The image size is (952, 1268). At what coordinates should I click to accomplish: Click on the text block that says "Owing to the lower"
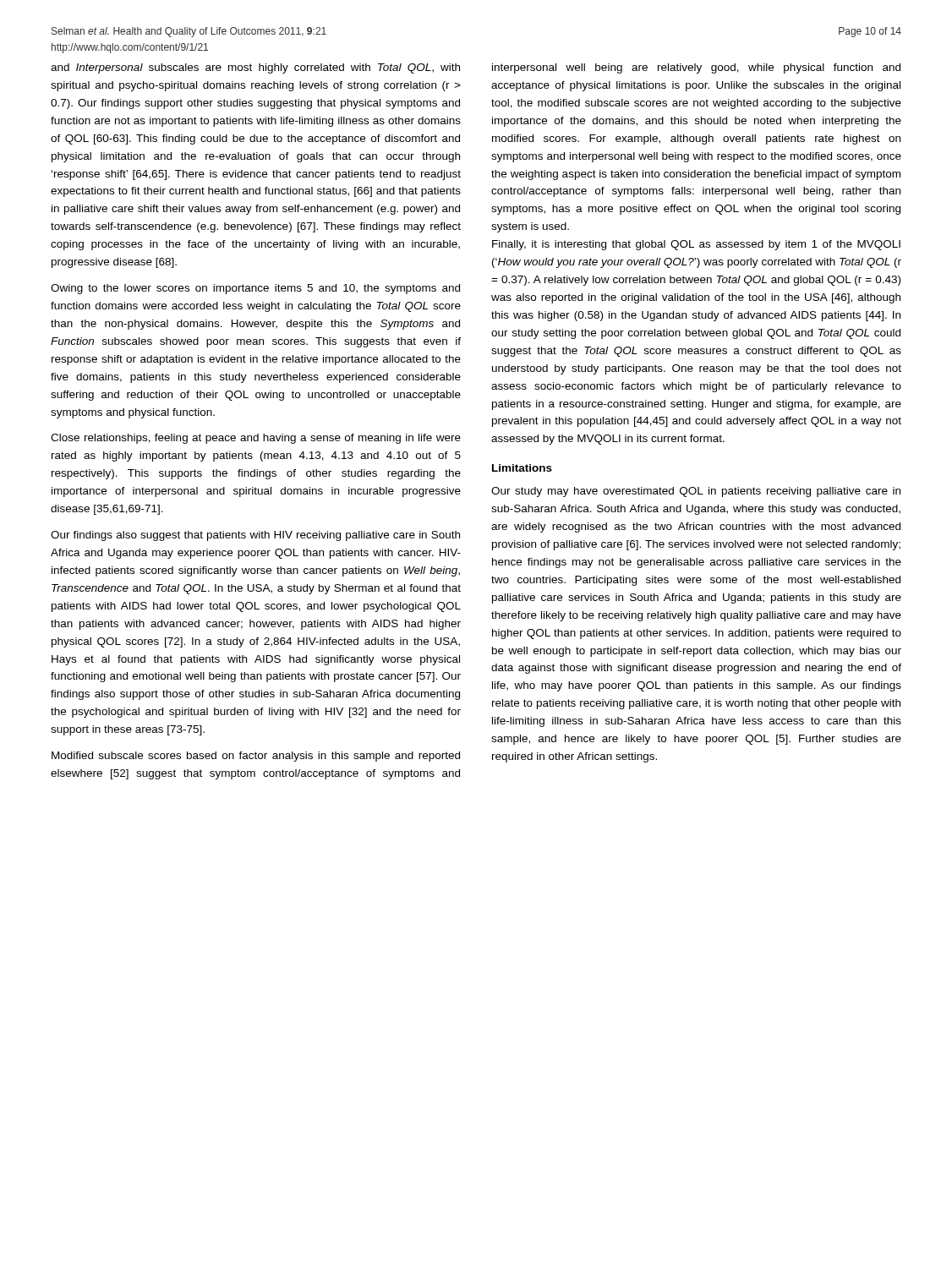pyautogui.click(x=256, y=351)
